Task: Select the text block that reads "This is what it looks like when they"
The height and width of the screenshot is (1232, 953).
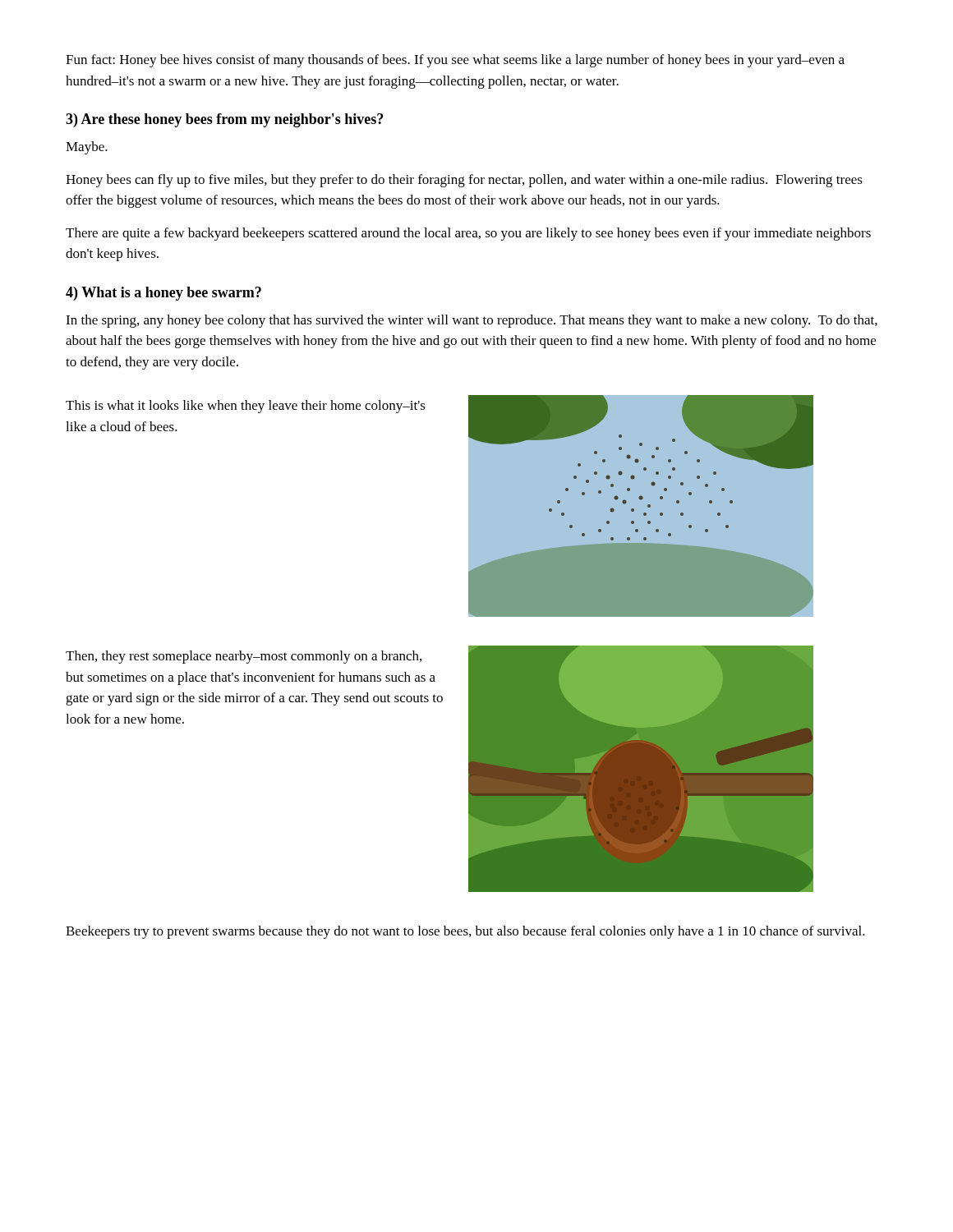Action: (246, 416)
